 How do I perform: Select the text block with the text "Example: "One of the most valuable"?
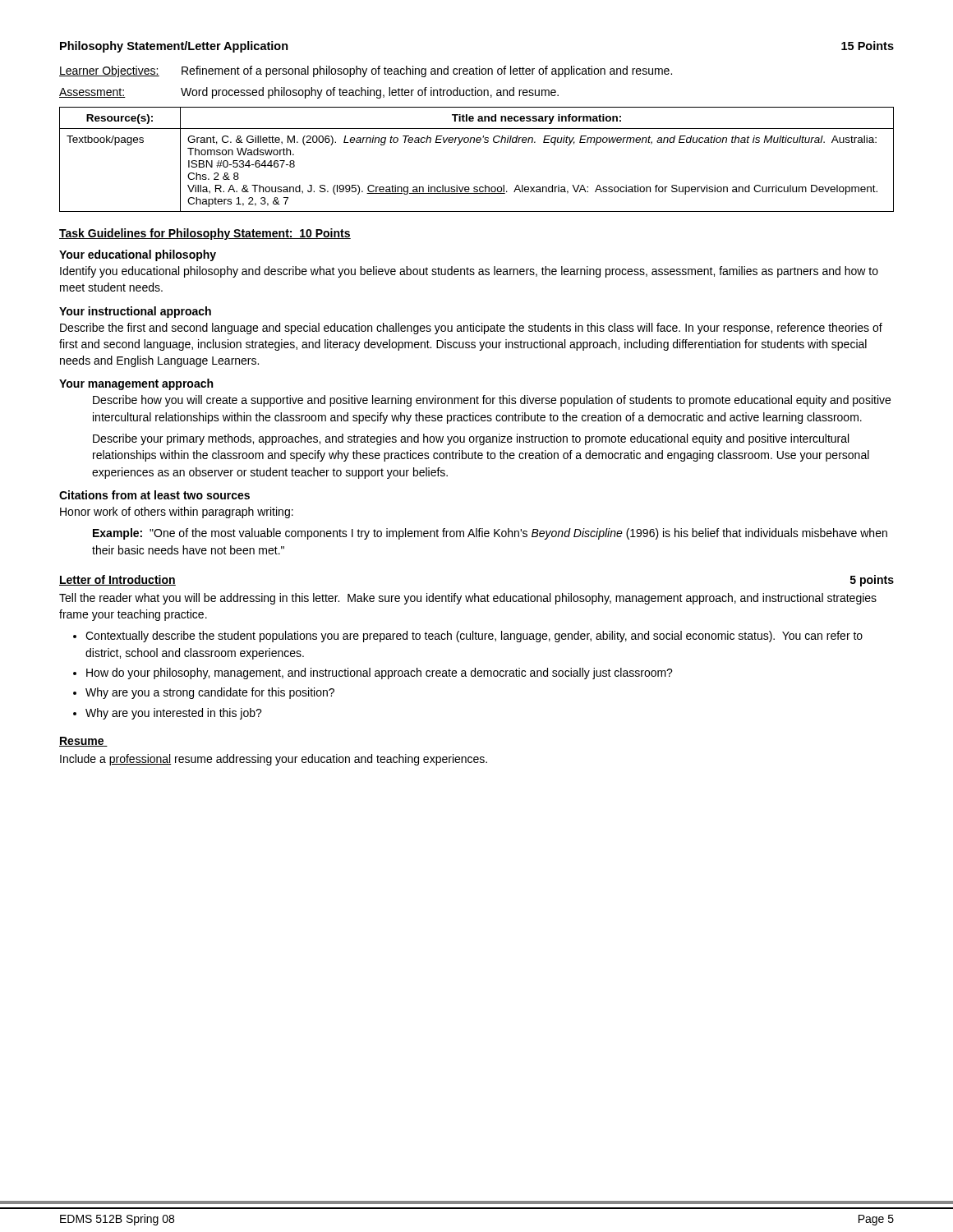click(x=490, y=542)
